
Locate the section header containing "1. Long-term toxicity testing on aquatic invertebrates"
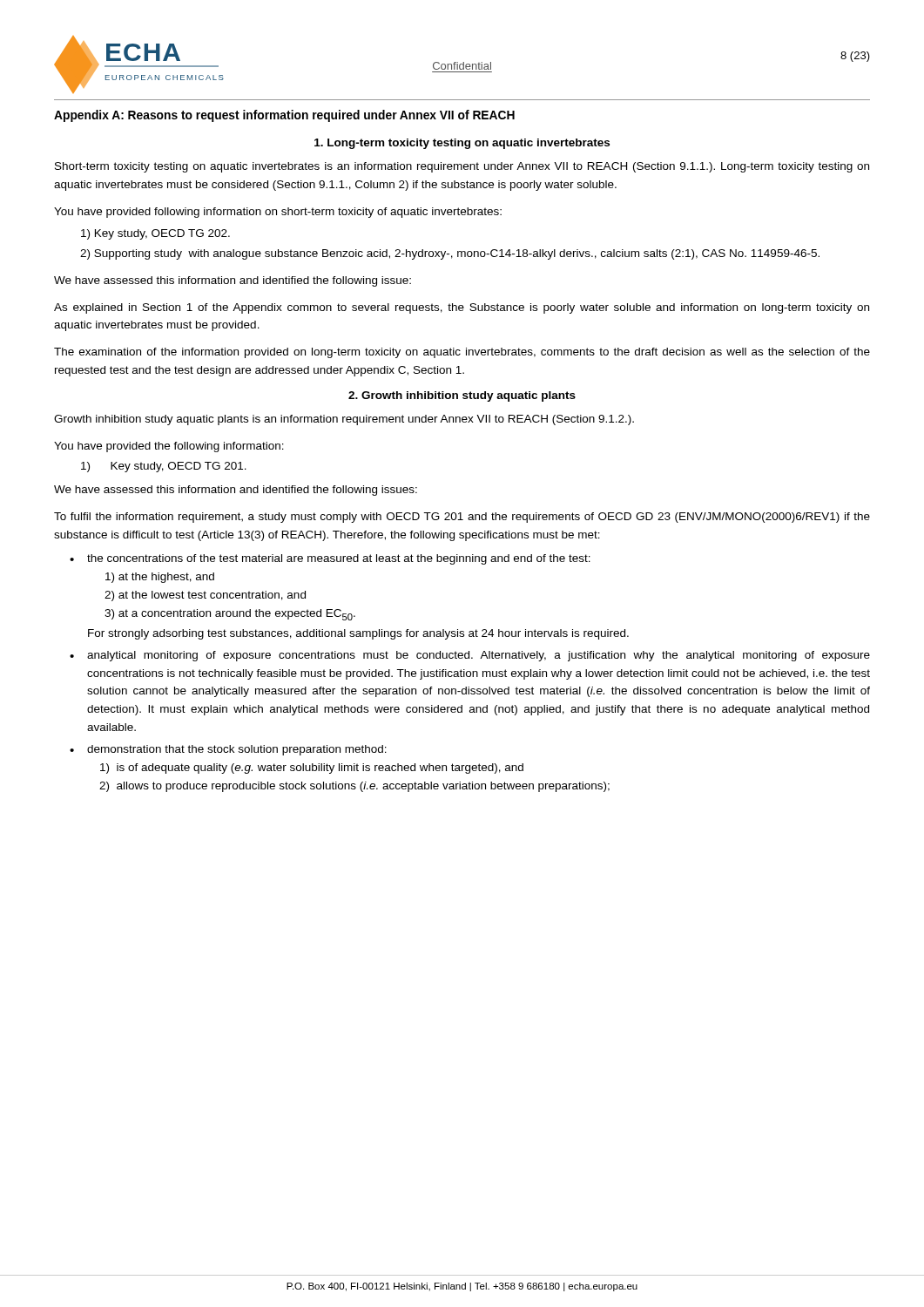click(x=462, y=142)
